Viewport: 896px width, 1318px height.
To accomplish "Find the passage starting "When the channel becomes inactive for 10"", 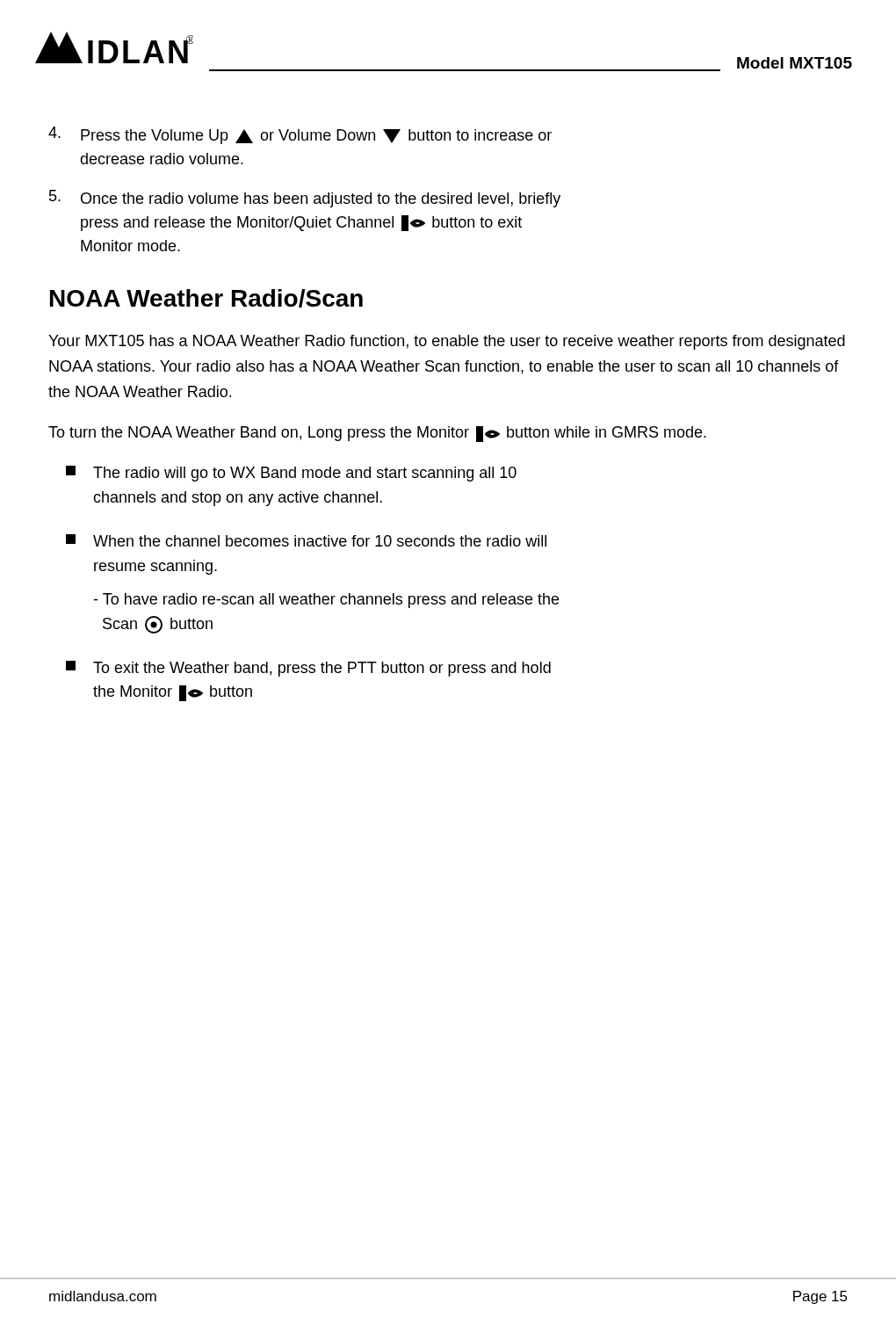I will 313,583.
